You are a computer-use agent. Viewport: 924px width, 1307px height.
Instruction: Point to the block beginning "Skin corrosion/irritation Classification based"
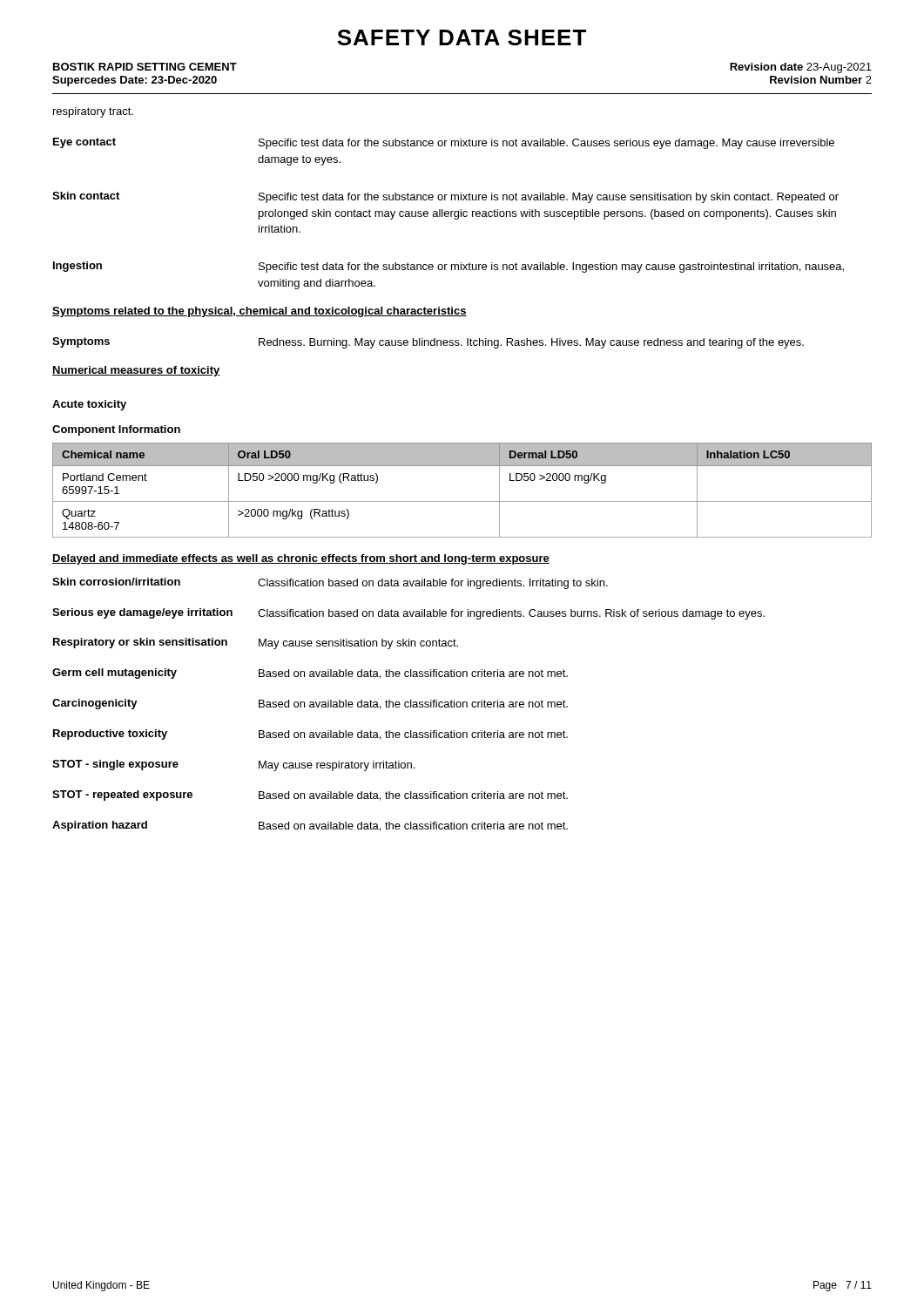(x=462, y=583)
